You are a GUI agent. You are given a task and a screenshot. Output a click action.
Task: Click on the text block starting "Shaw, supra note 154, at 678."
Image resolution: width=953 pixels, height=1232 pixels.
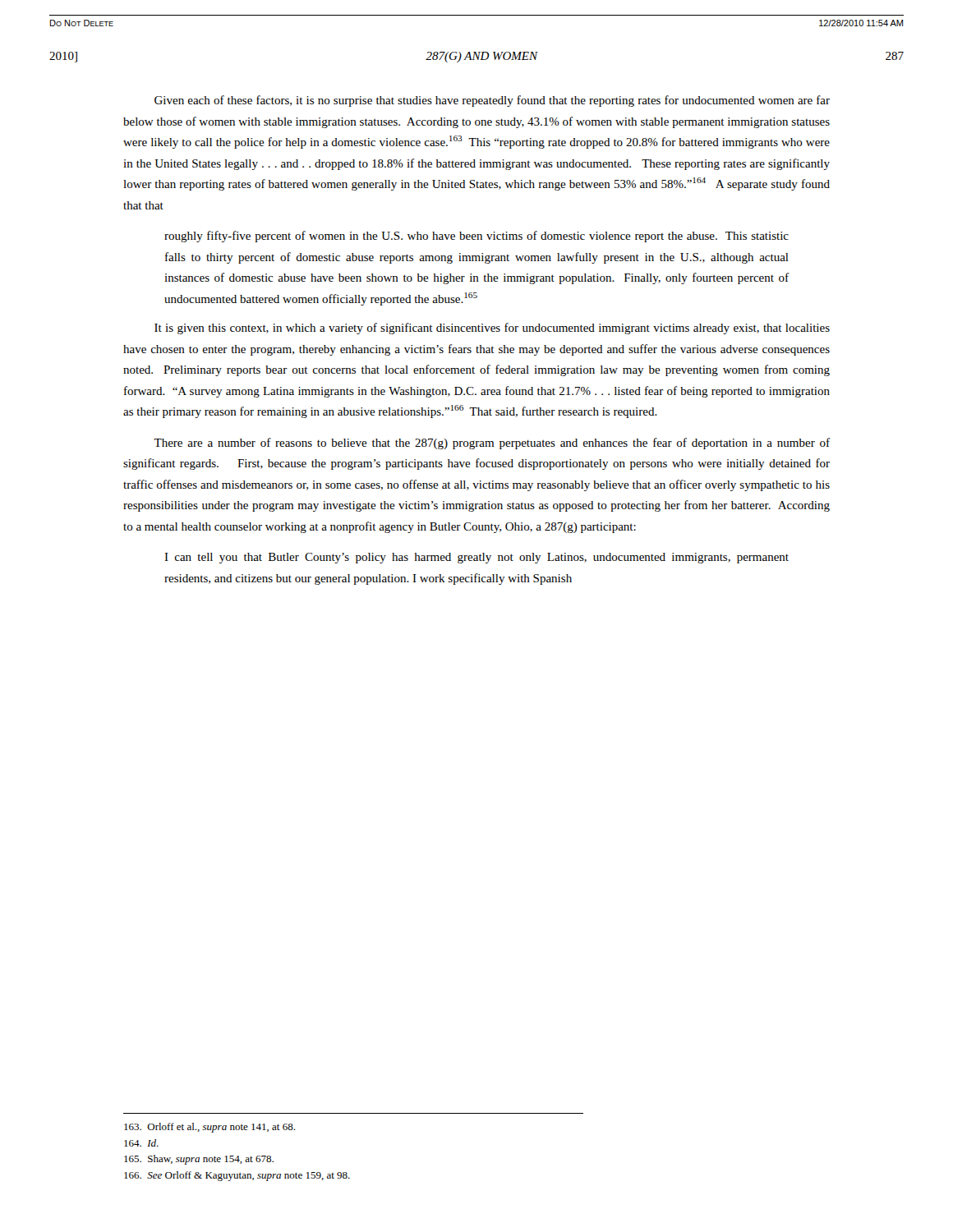(x=199, y=1158)
